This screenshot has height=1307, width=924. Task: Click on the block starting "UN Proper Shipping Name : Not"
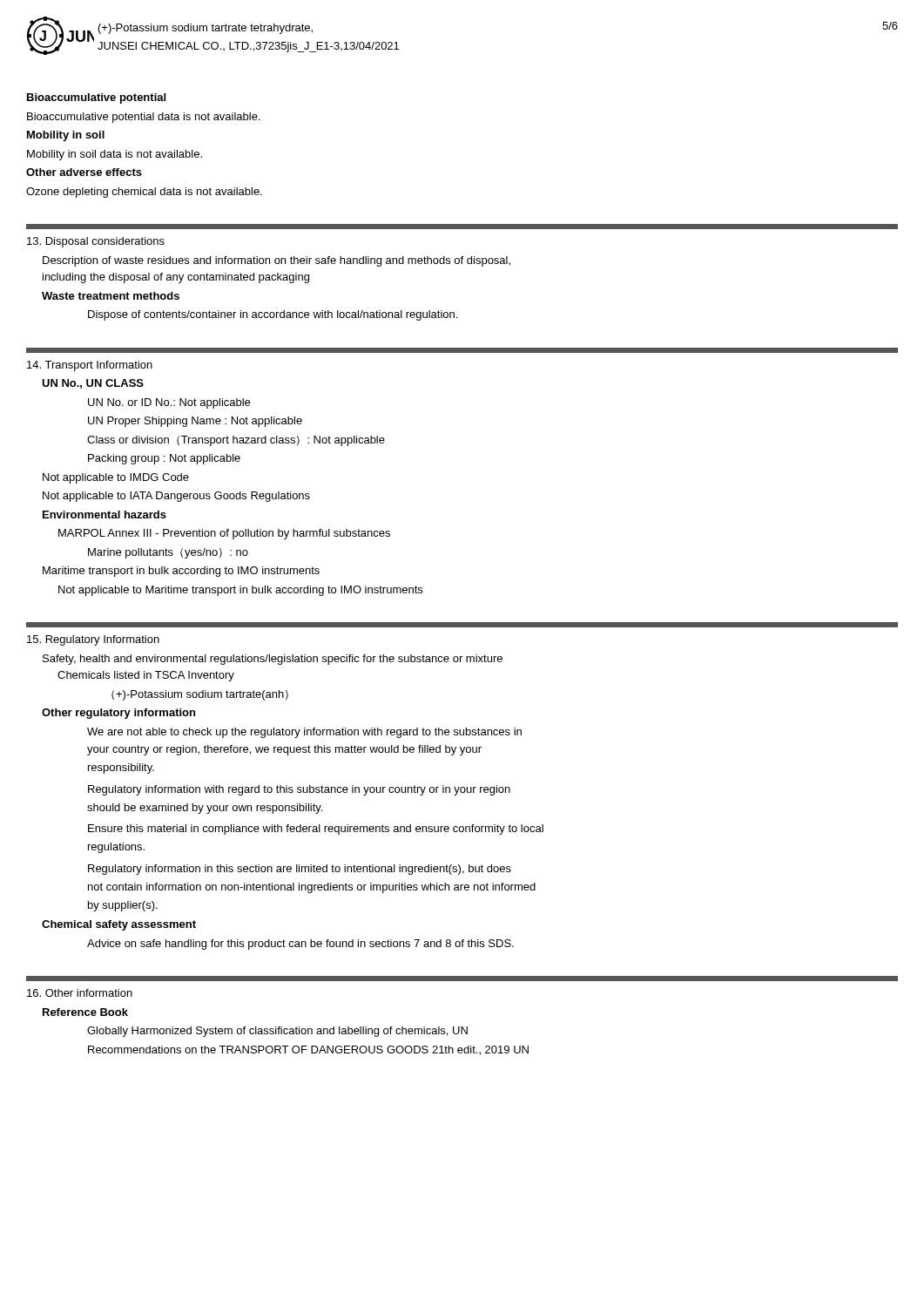(195, 420)
